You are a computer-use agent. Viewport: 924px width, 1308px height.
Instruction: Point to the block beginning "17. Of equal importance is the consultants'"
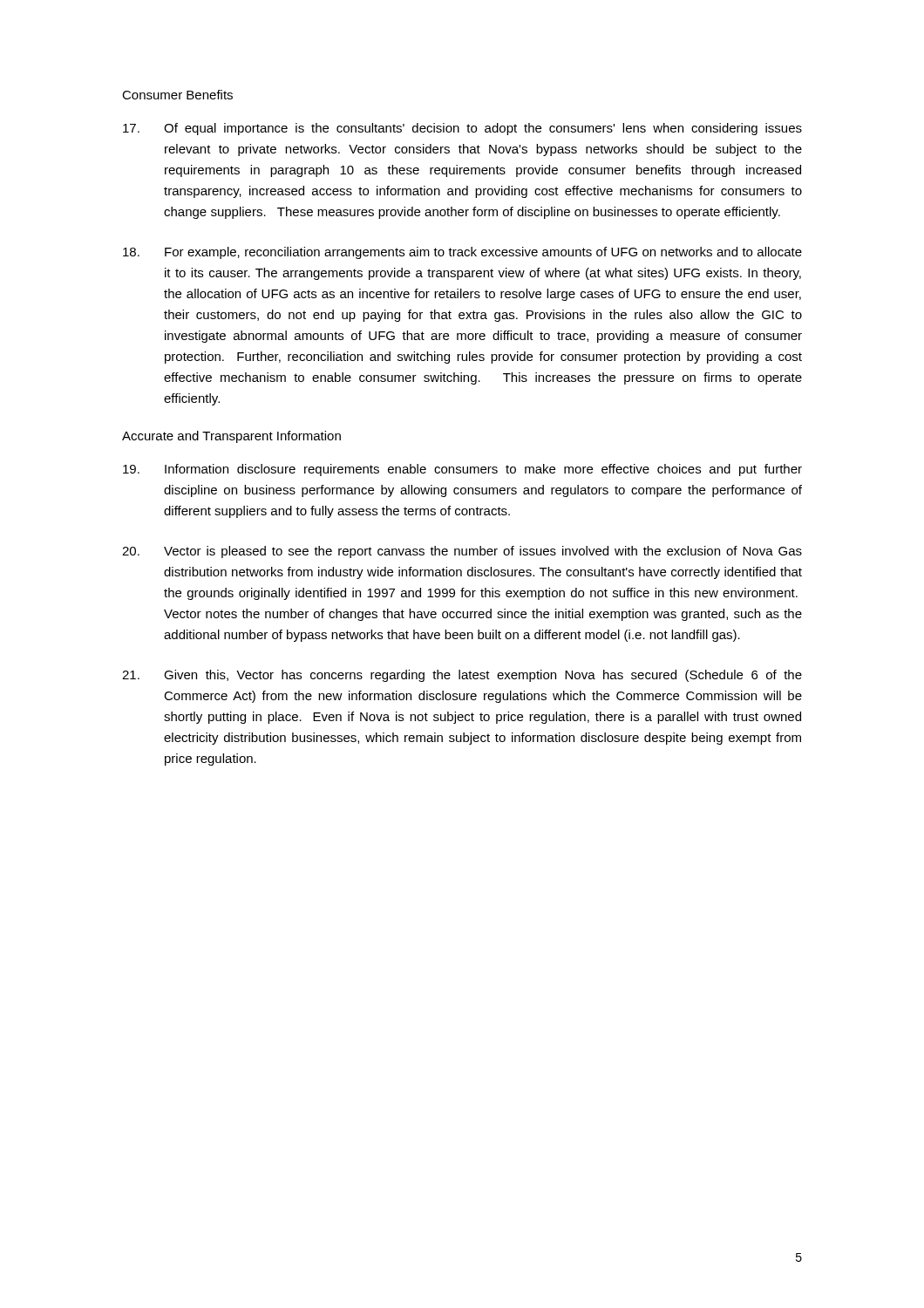(462, 170)
